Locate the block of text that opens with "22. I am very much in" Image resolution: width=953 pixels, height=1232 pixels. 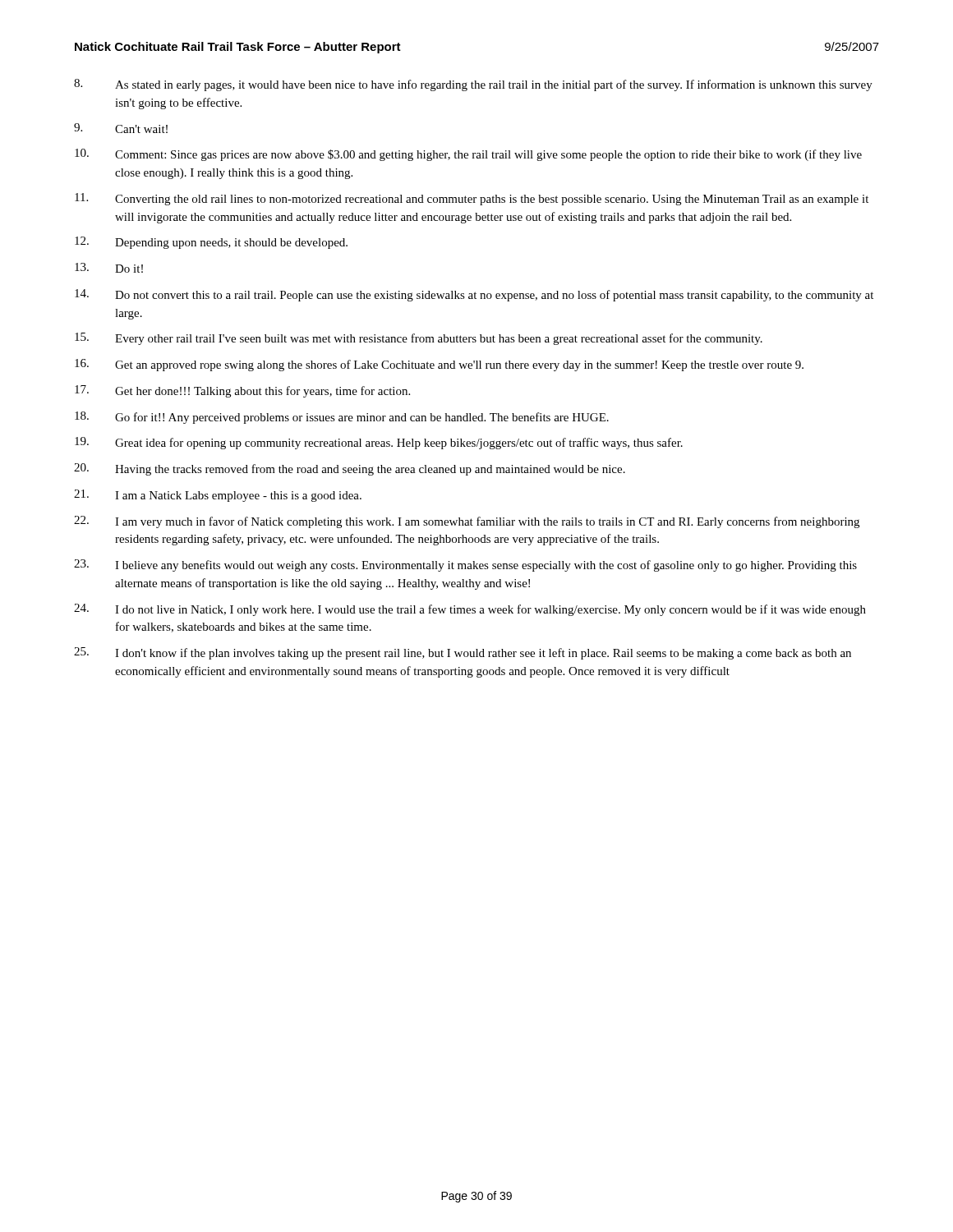tap(476, 531)
